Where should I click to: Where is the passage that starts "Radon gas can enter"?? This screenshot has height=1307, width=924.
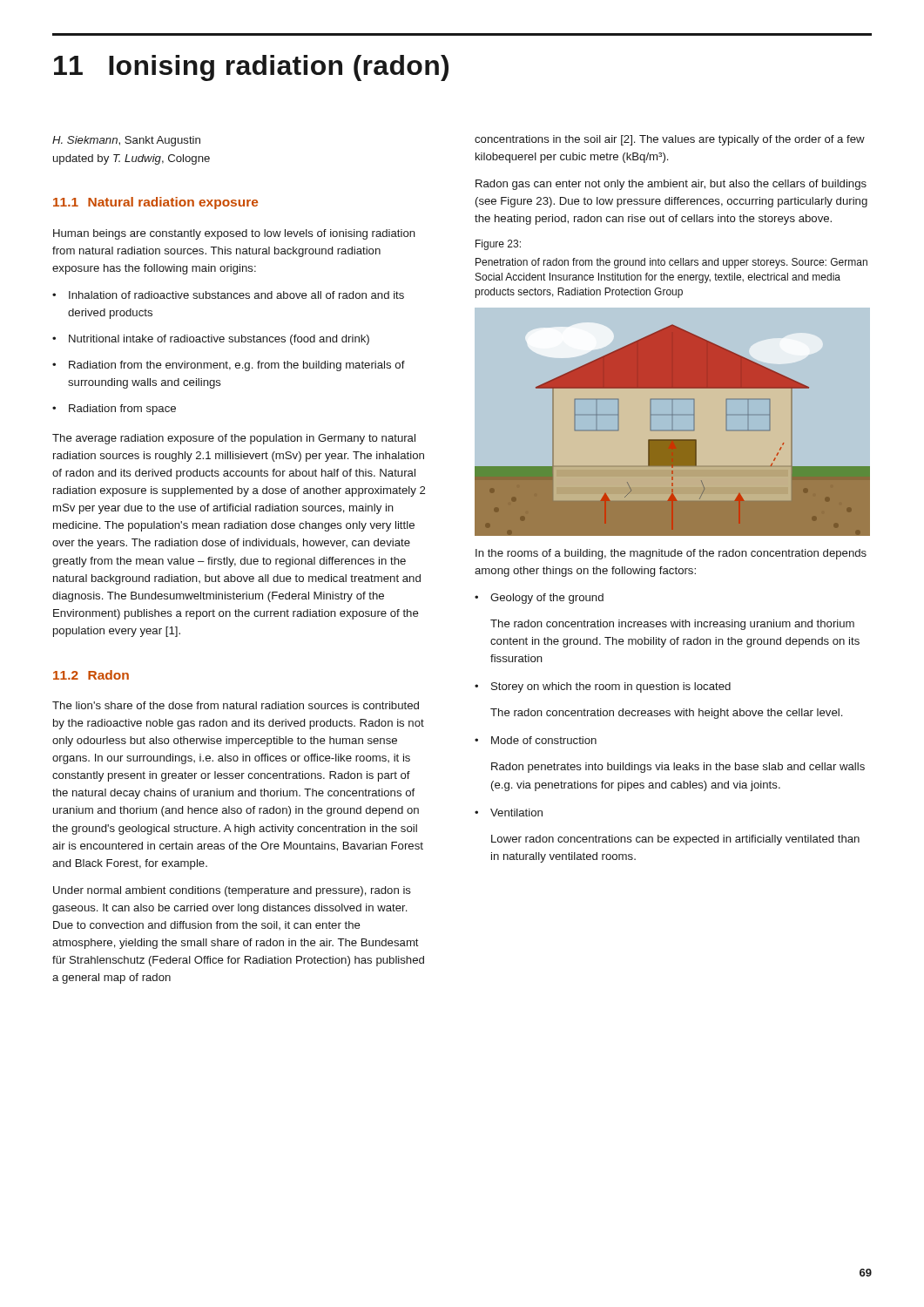(x=673, y=201)
